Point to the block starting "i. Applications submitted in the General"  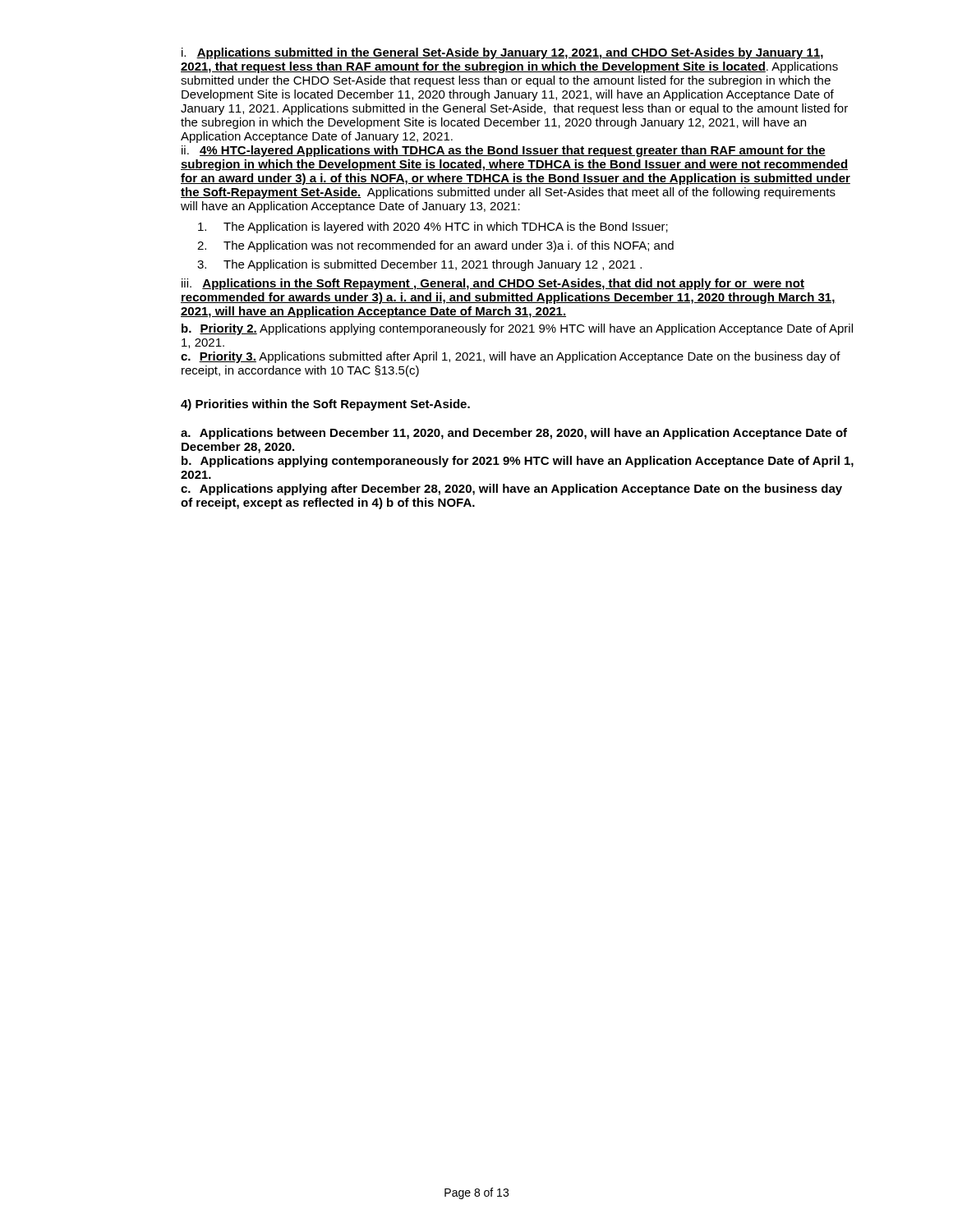coord(518,94)
